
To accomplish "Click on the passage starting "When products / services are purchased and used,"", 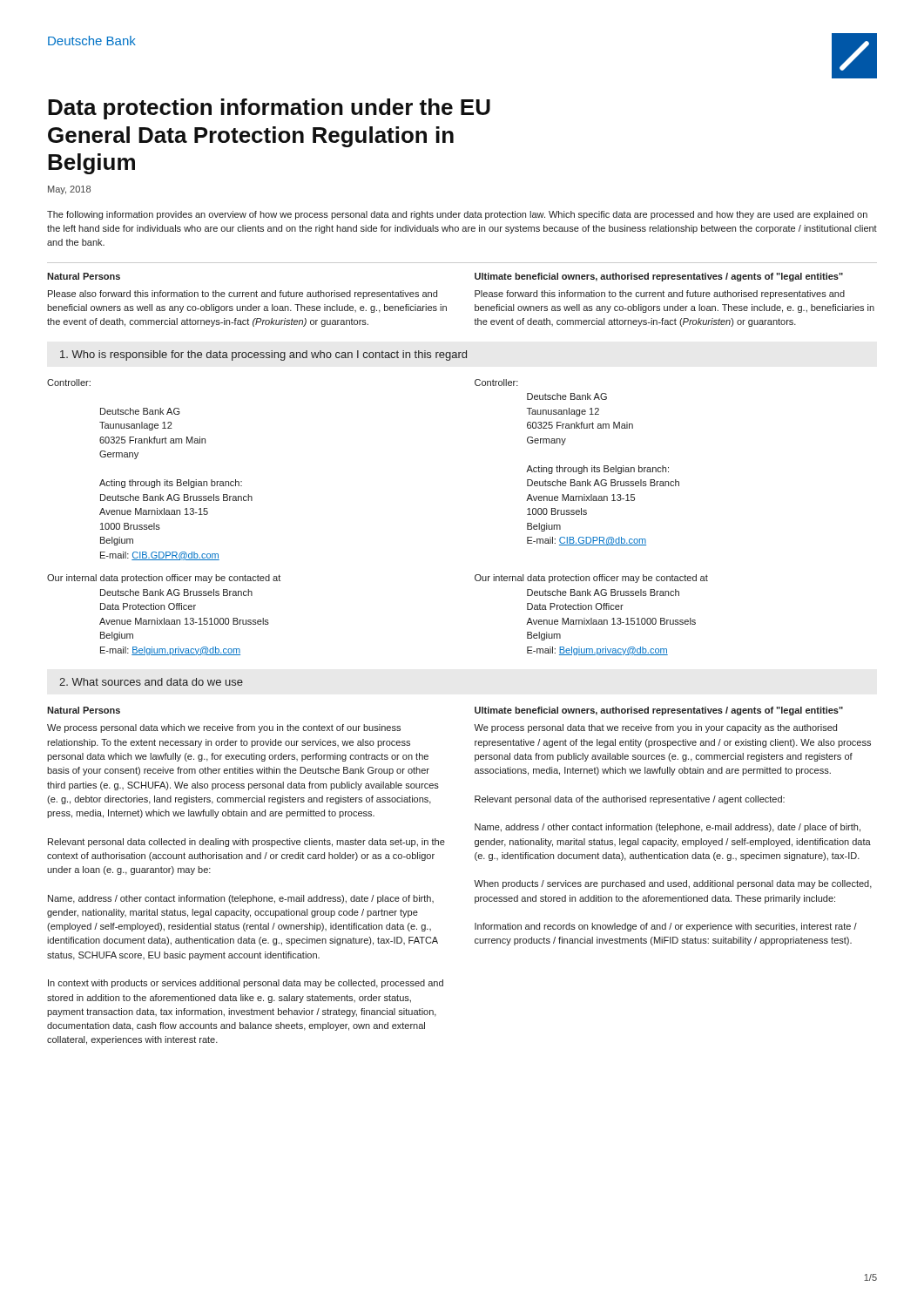I will (x=673, y=891).
